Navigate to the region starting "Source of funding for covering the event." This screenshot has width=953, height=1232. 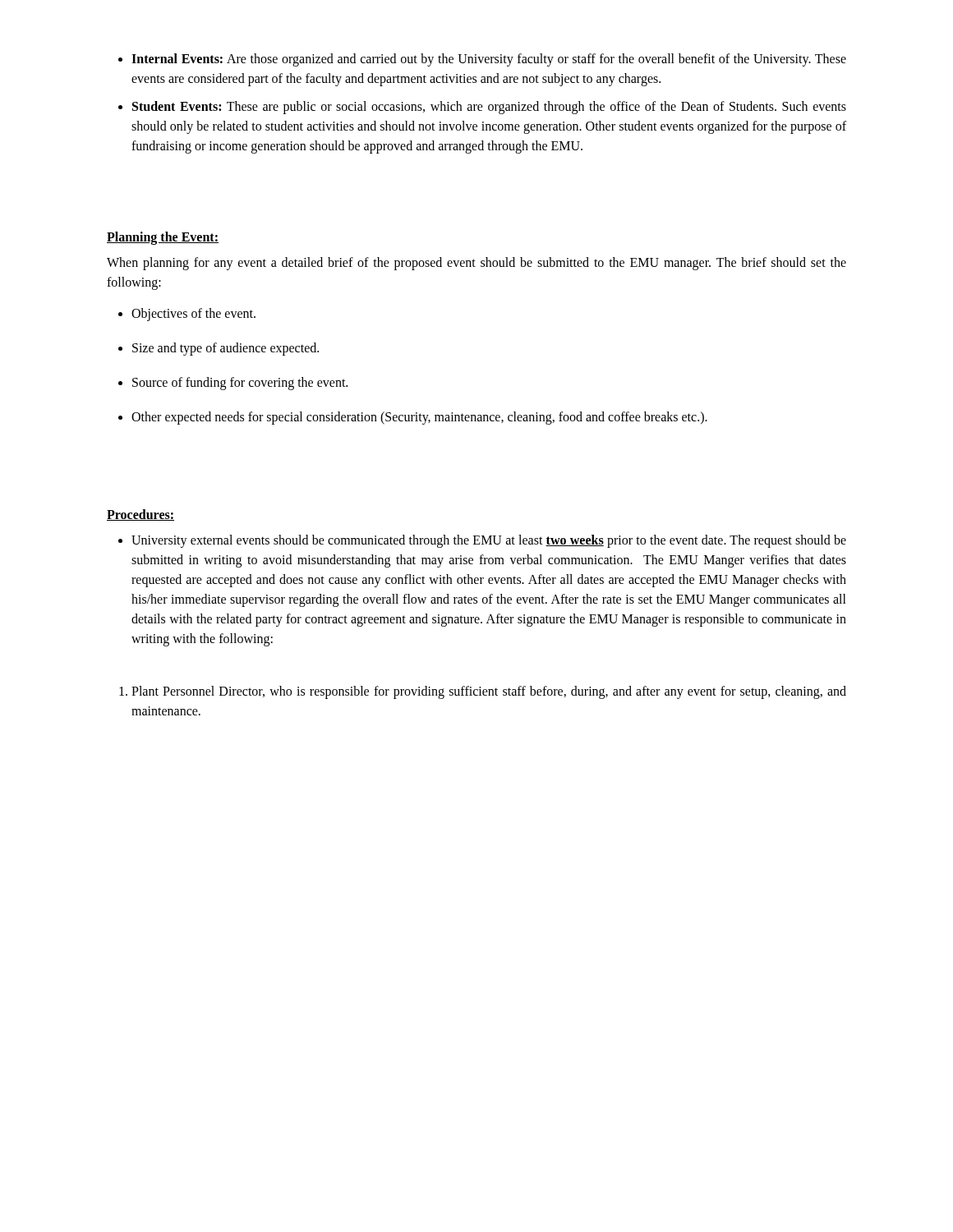coord(240,384)
